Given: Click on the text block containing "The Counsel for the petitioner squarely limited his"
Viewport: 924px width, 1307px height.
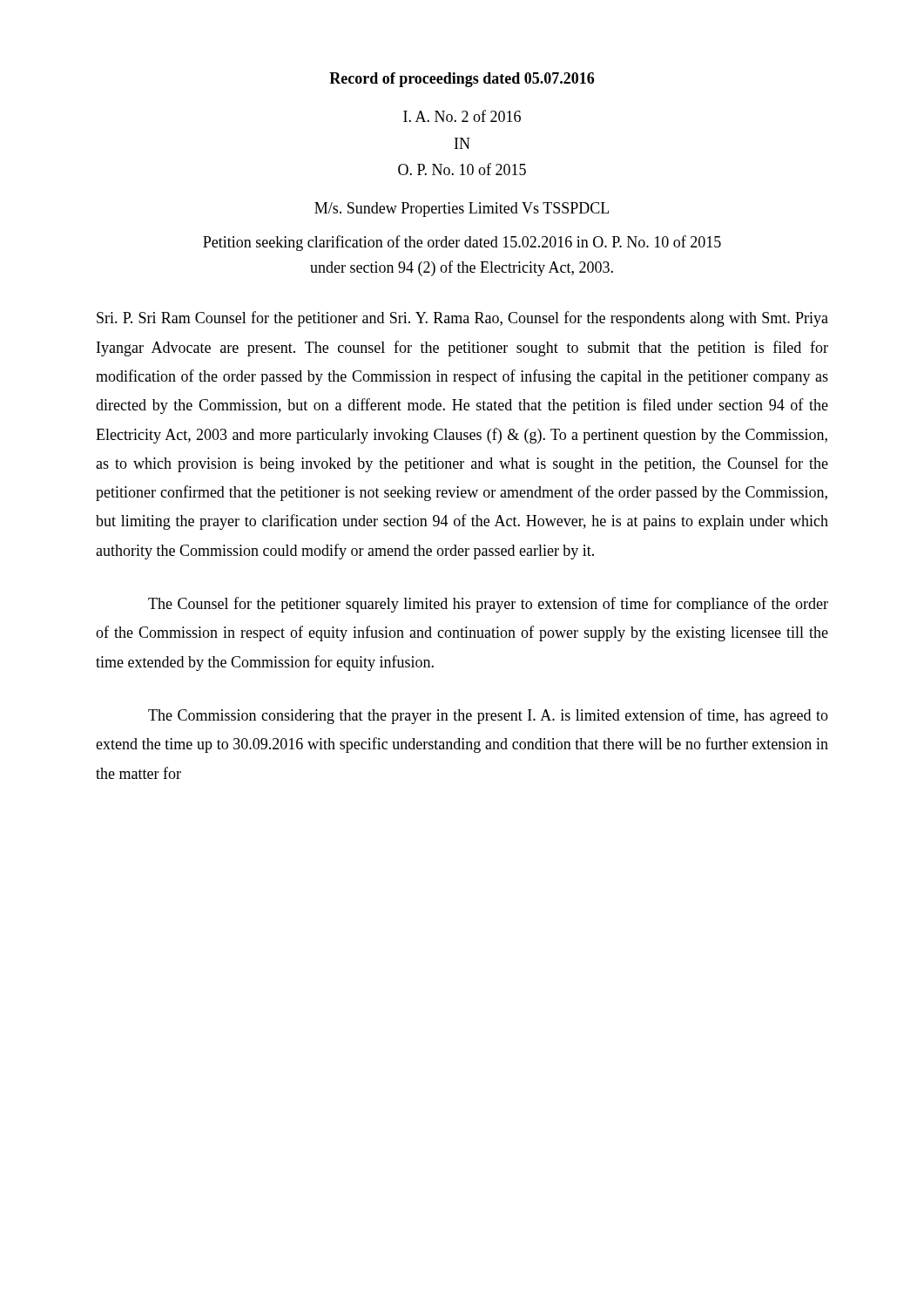Looking at the screenshot, I should pos(462,633).
